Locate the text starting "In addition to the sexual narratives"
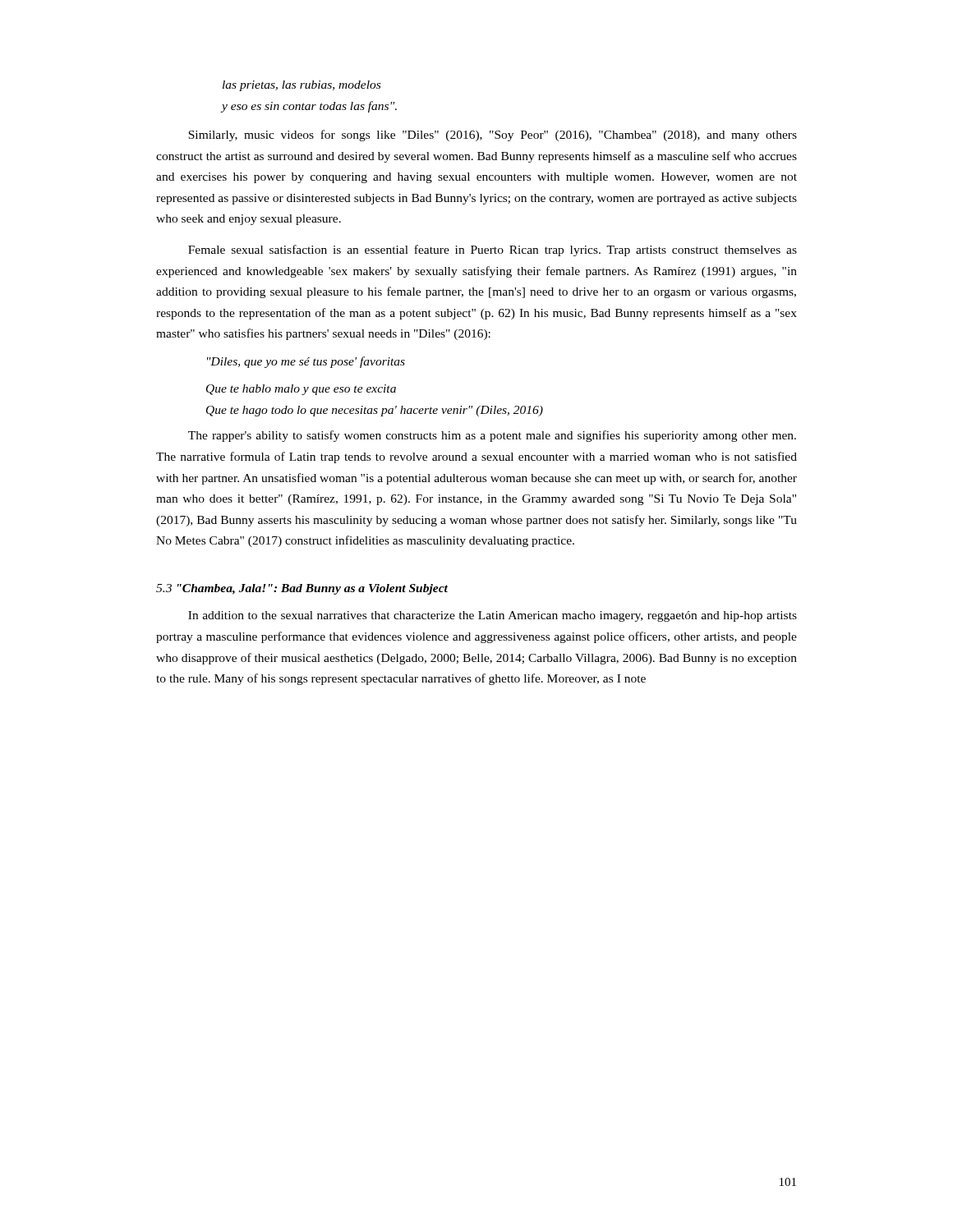 pyautogui.click(x=476, y=647)
